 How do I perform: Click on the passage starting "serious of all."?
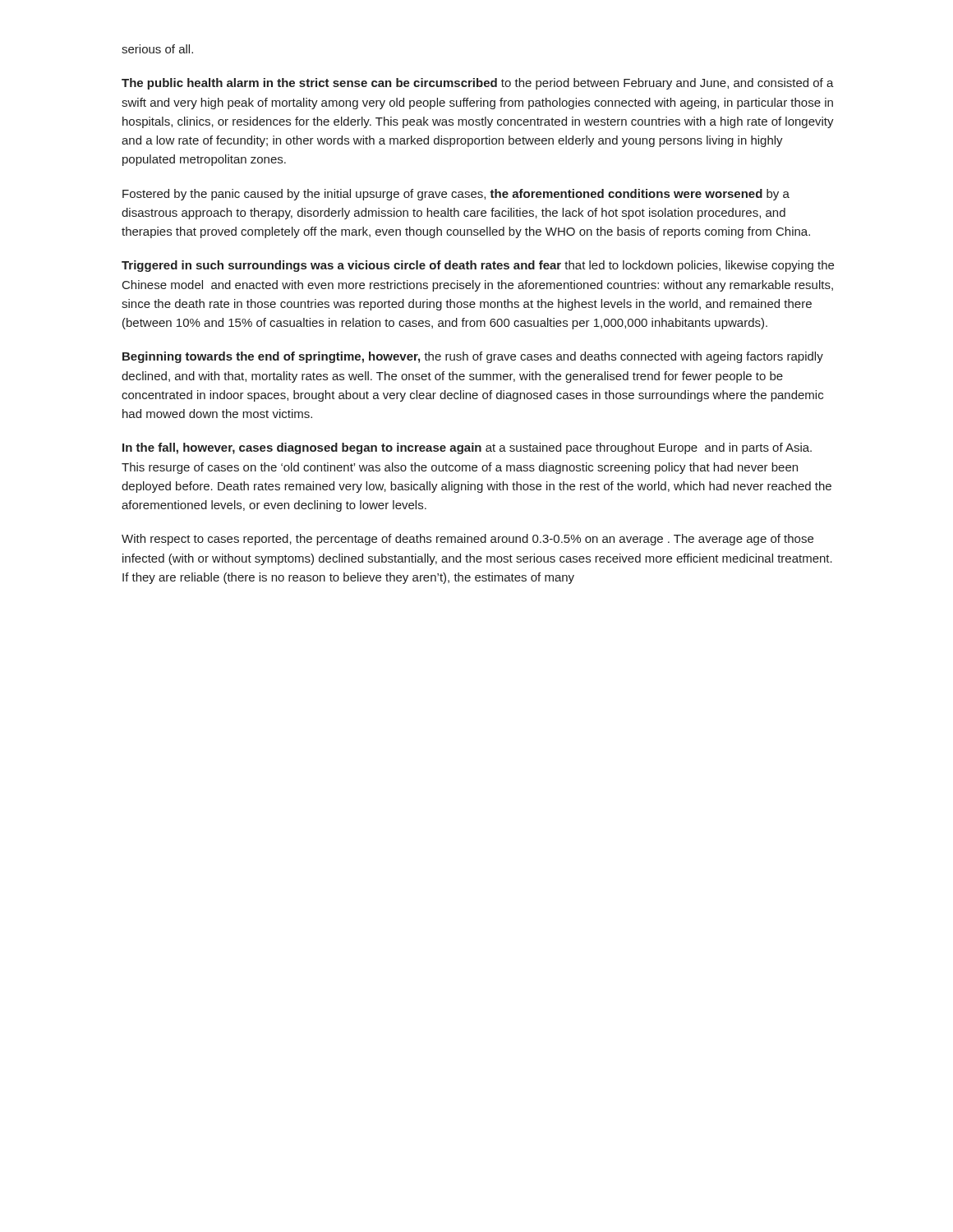(158, 49)
